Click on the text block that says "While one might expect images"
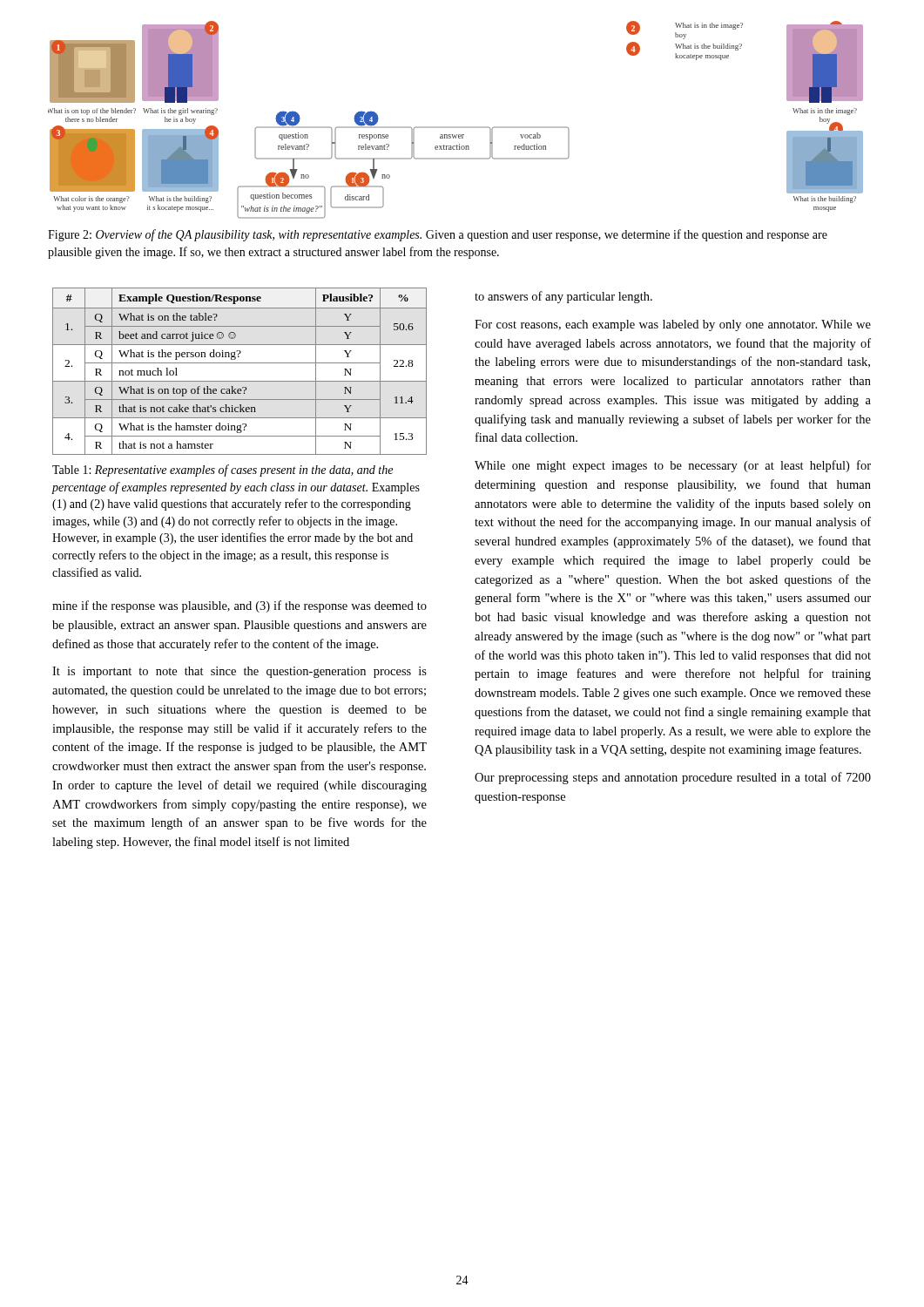This screenshot has height=1307, width=924. 673,607
